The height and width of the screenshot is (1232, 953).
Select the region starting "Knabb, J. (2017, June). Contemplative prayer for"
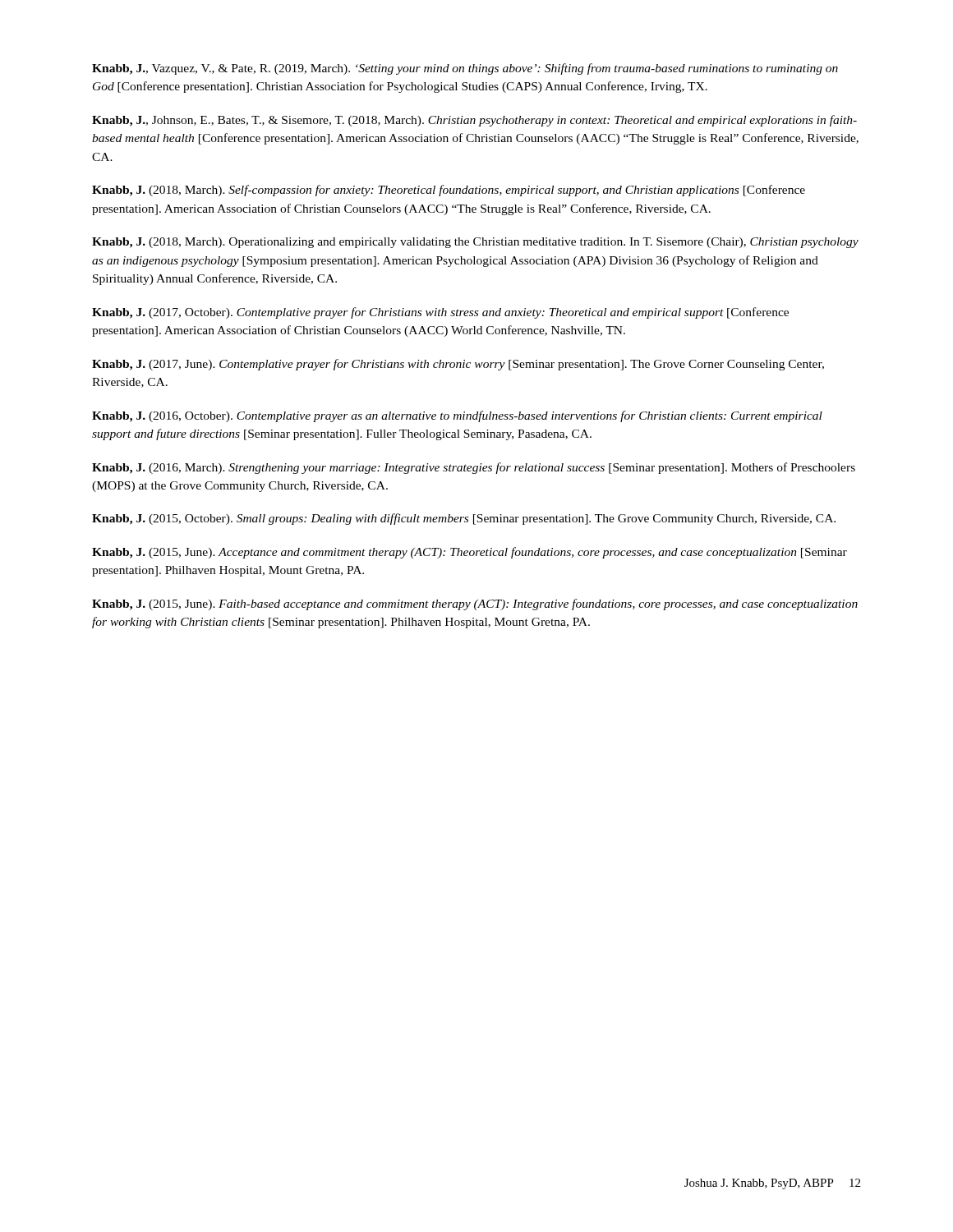[x=458, y=372]
